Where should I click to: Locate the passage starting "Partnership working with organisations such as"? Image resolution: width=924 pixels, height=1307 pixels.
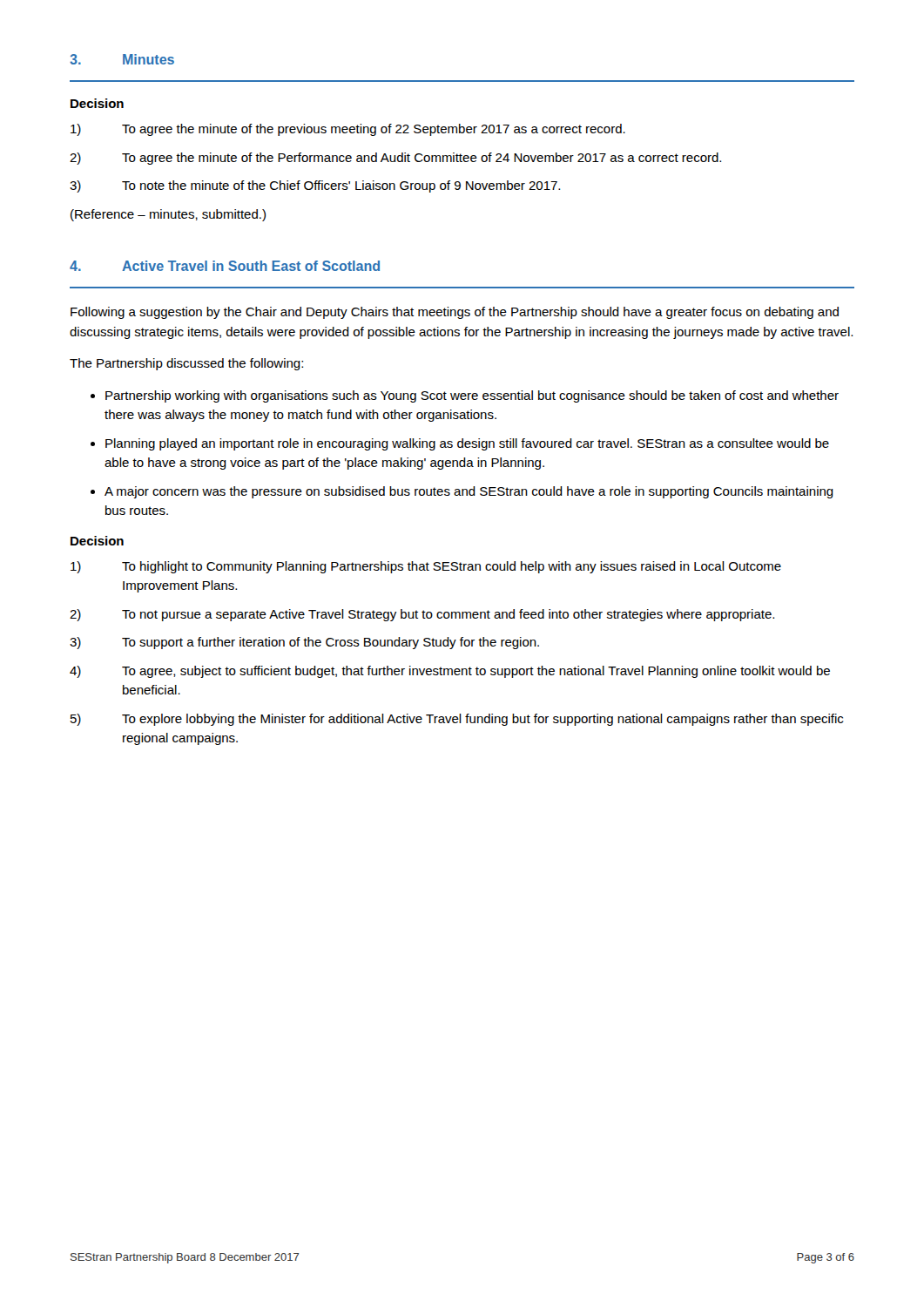tap(472, 405)
